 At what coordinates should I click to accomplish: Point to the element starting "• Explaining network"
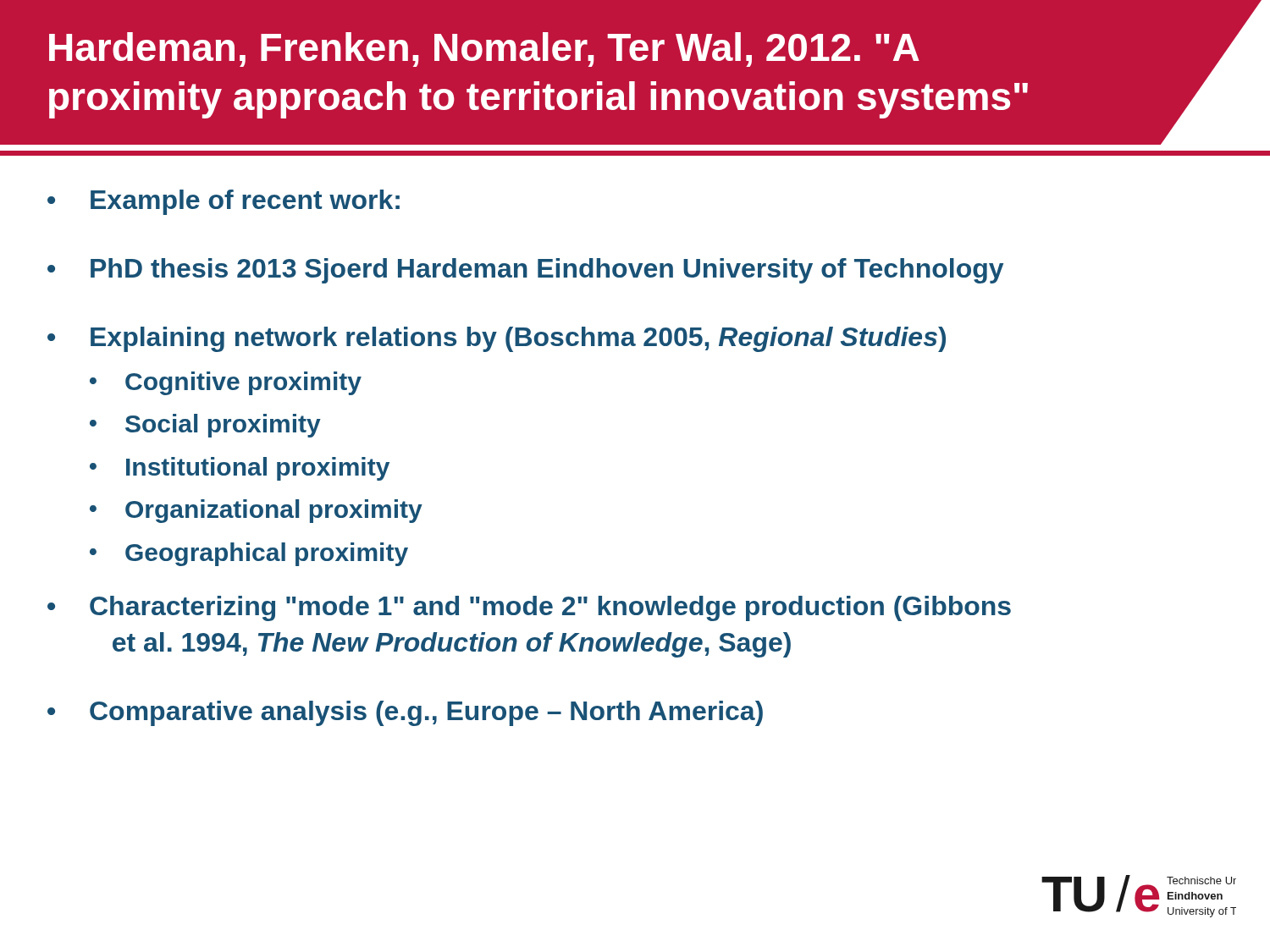[x=497, y=339]
